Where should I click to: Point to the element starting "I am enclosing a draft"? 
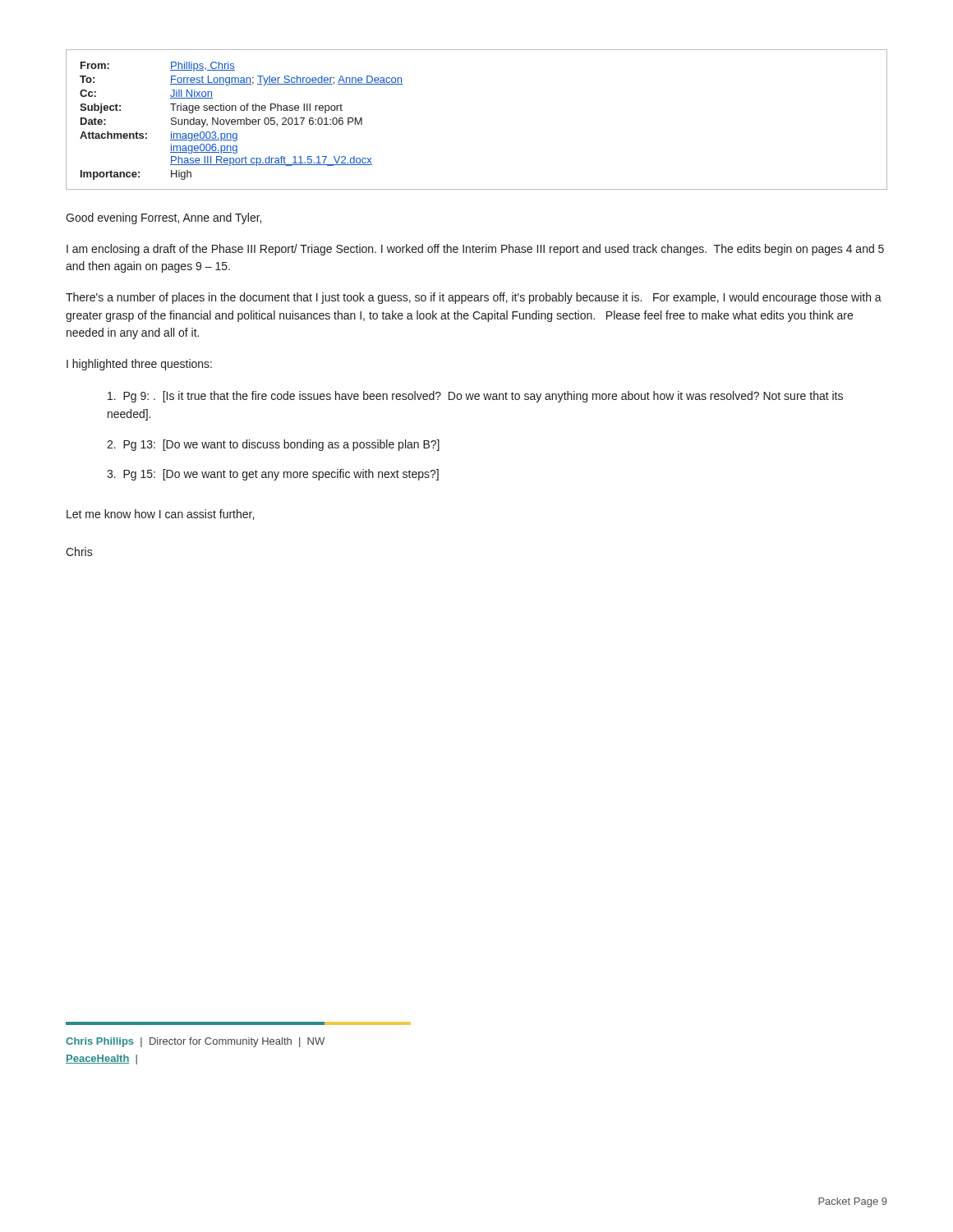475,258
